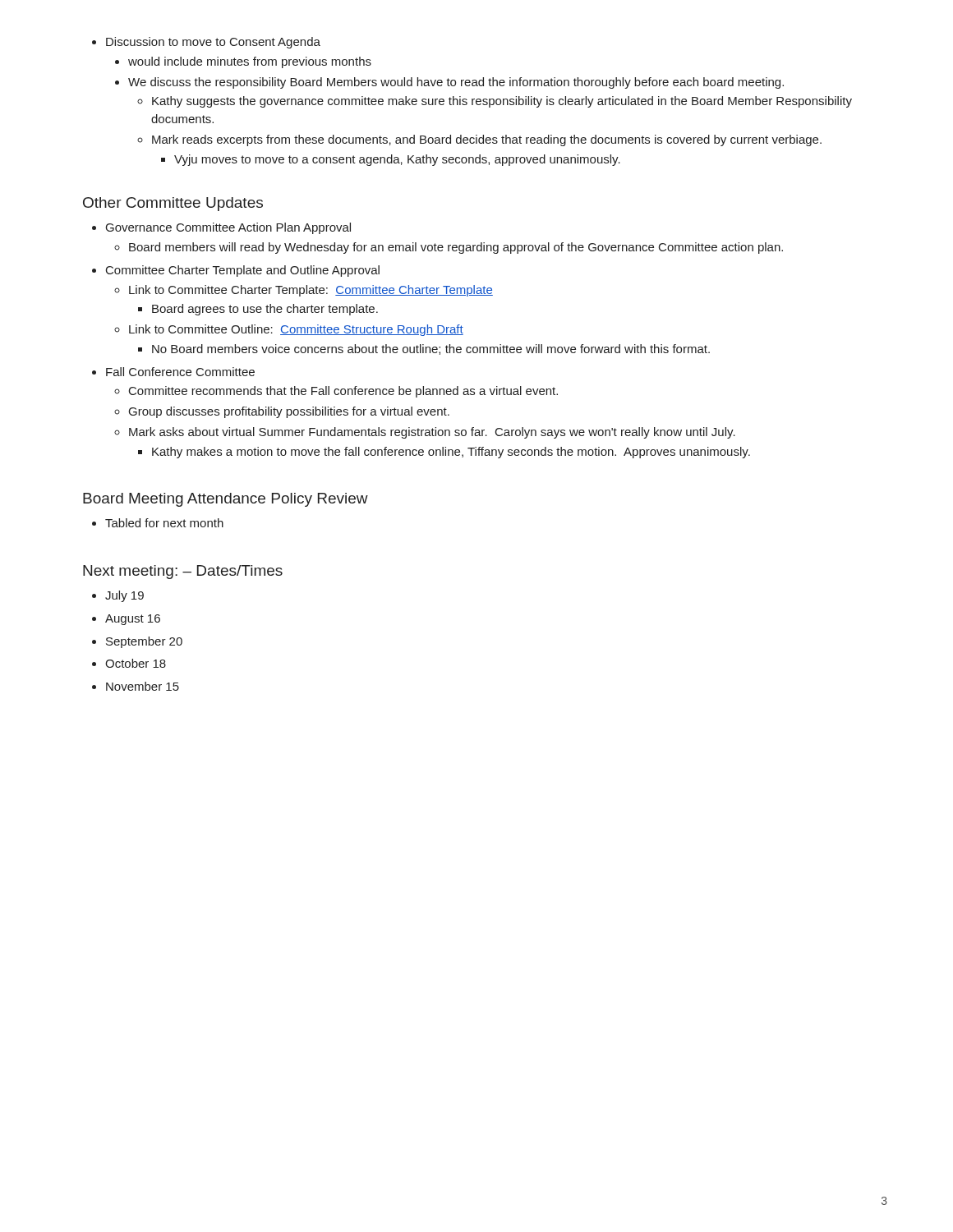Click on the region starting "Governance Committee Action Plan Approval Board members will"
Screen dimensions: 1232x953
[x=485, y=237]
